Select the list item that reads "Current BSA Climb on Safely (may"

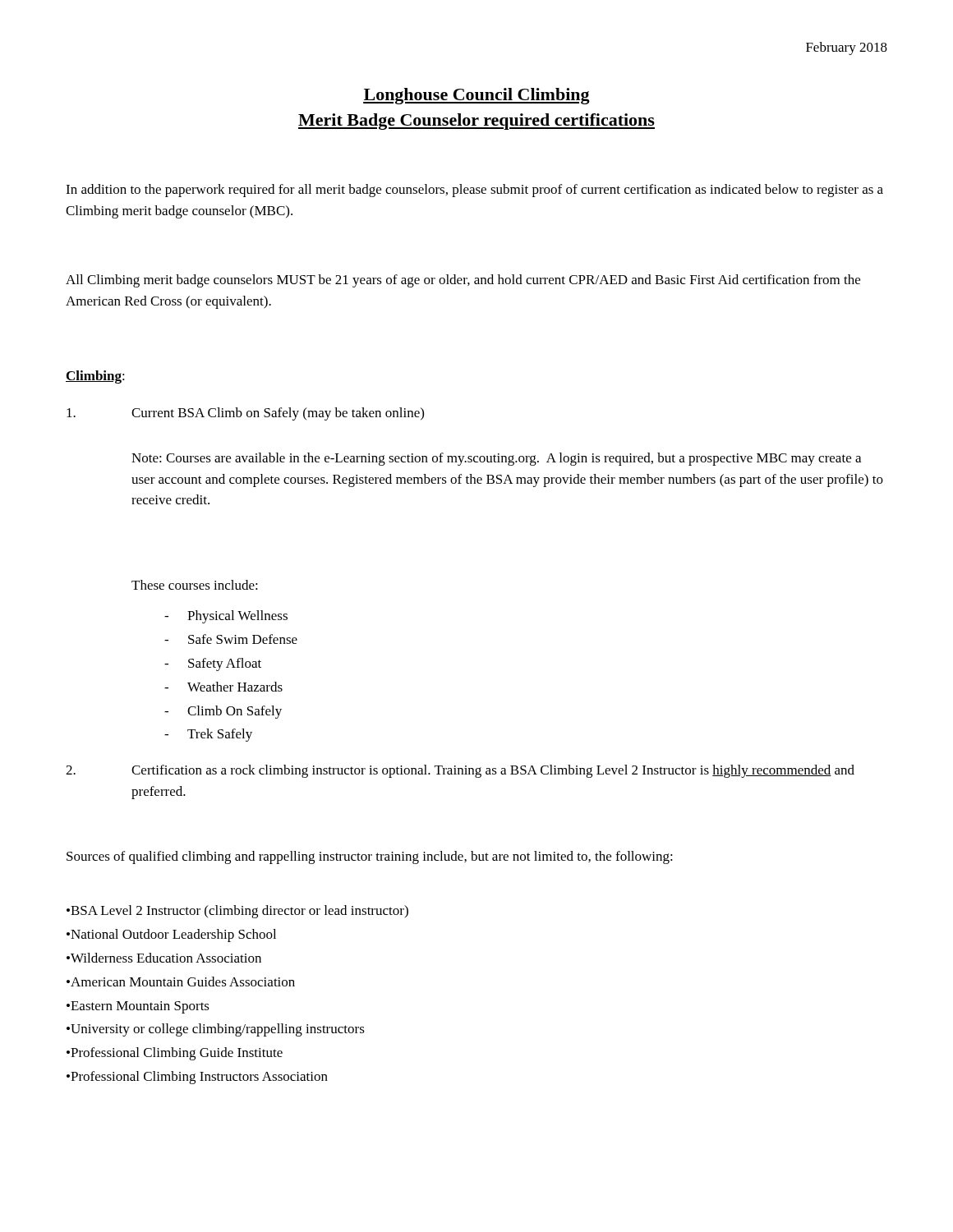click(245, 414)
